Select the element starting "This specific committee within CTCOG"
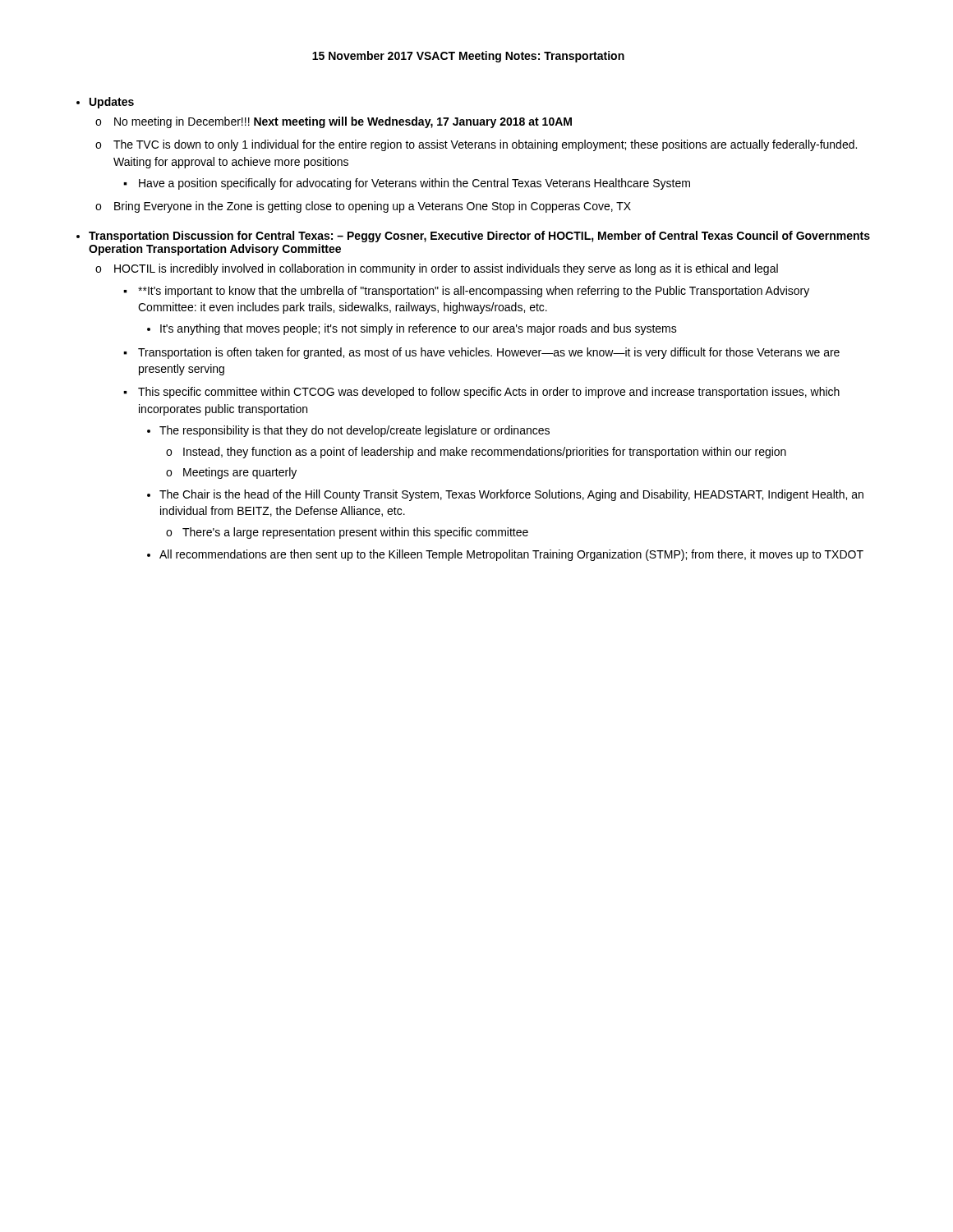This screenshot has height=1232, width=953. pyautogui.click(x=489, y=393)
